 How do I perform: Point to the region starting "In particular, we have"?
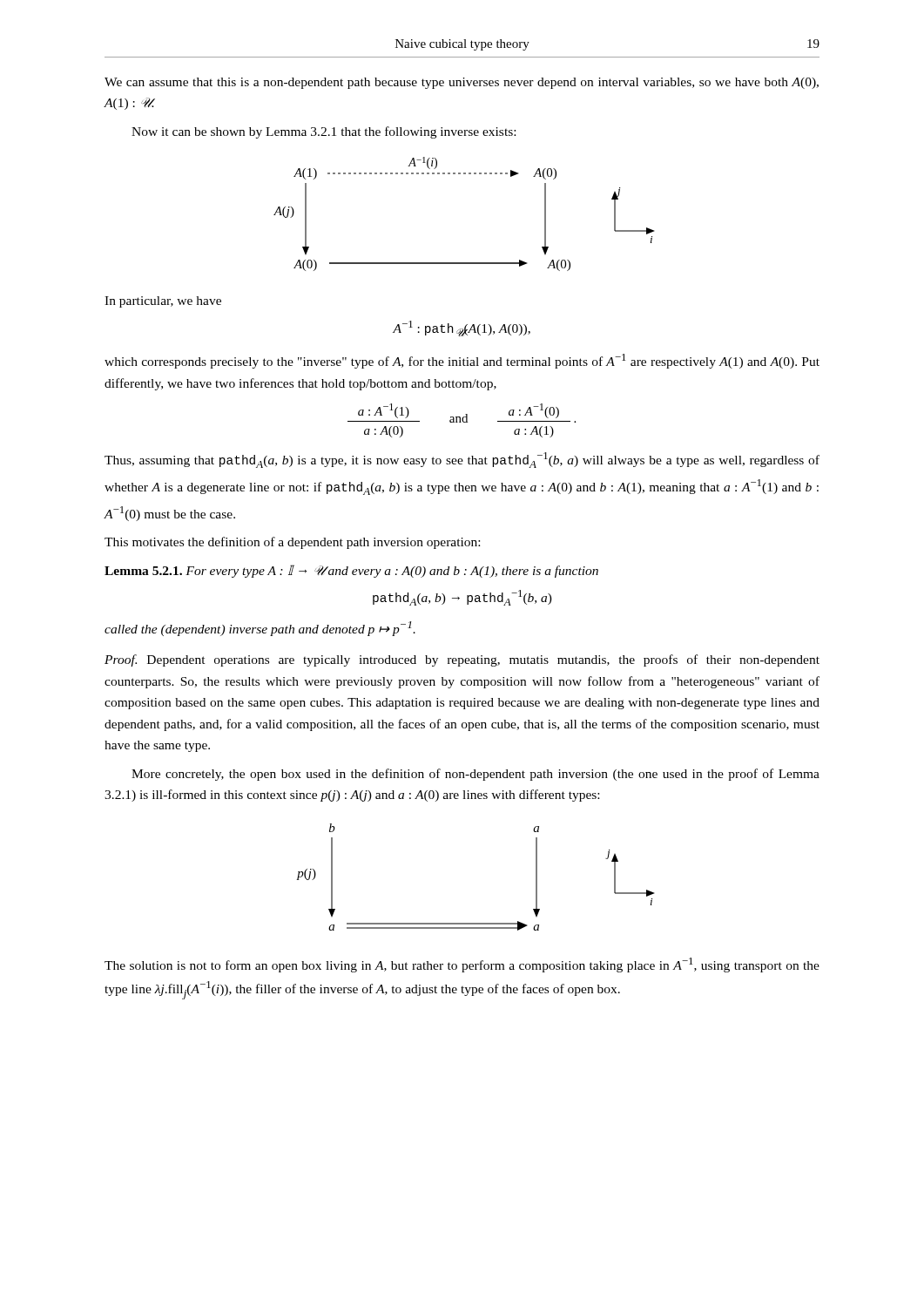click(163, 301)
